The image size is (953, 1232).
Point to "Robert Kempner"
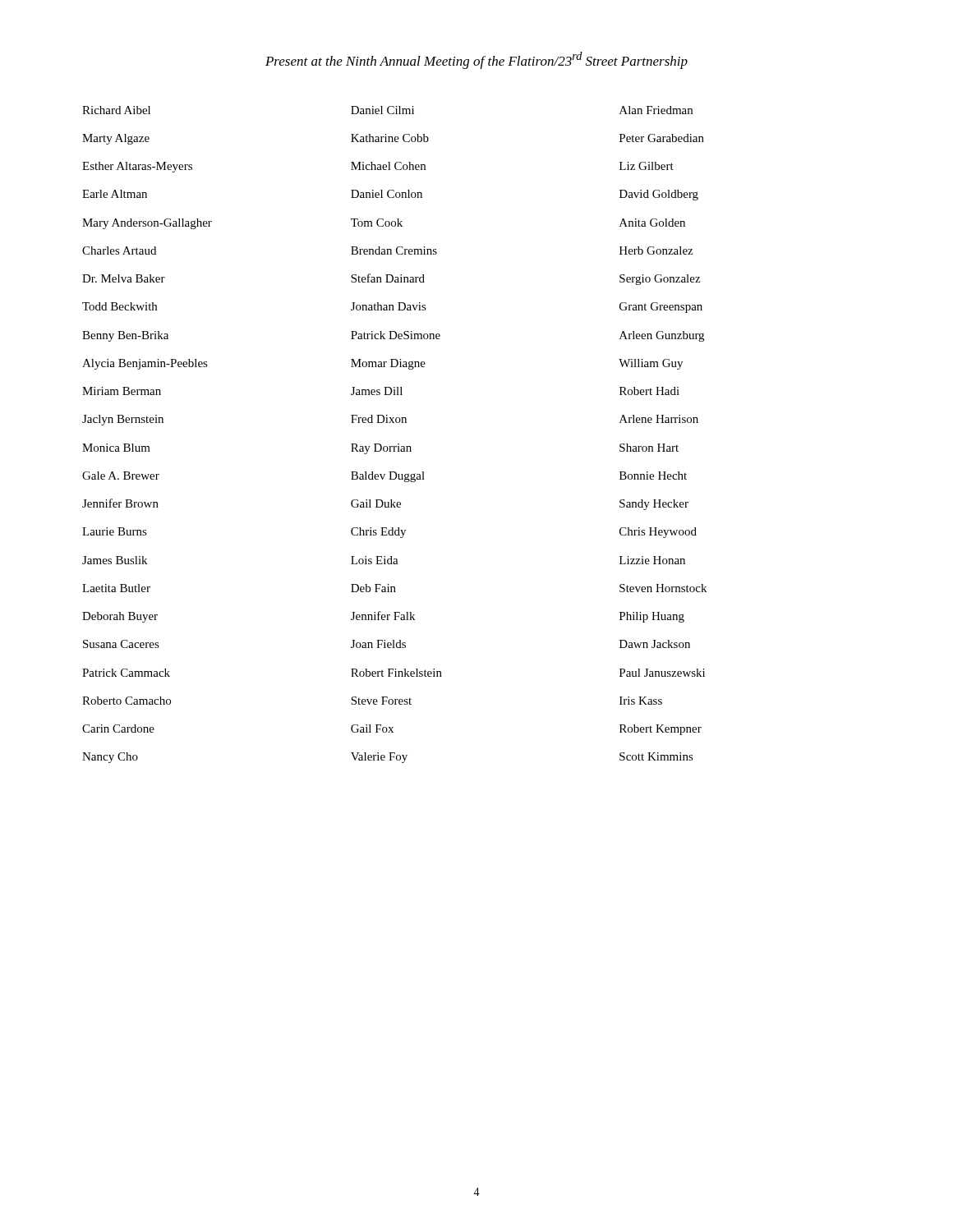pos(660,729)
